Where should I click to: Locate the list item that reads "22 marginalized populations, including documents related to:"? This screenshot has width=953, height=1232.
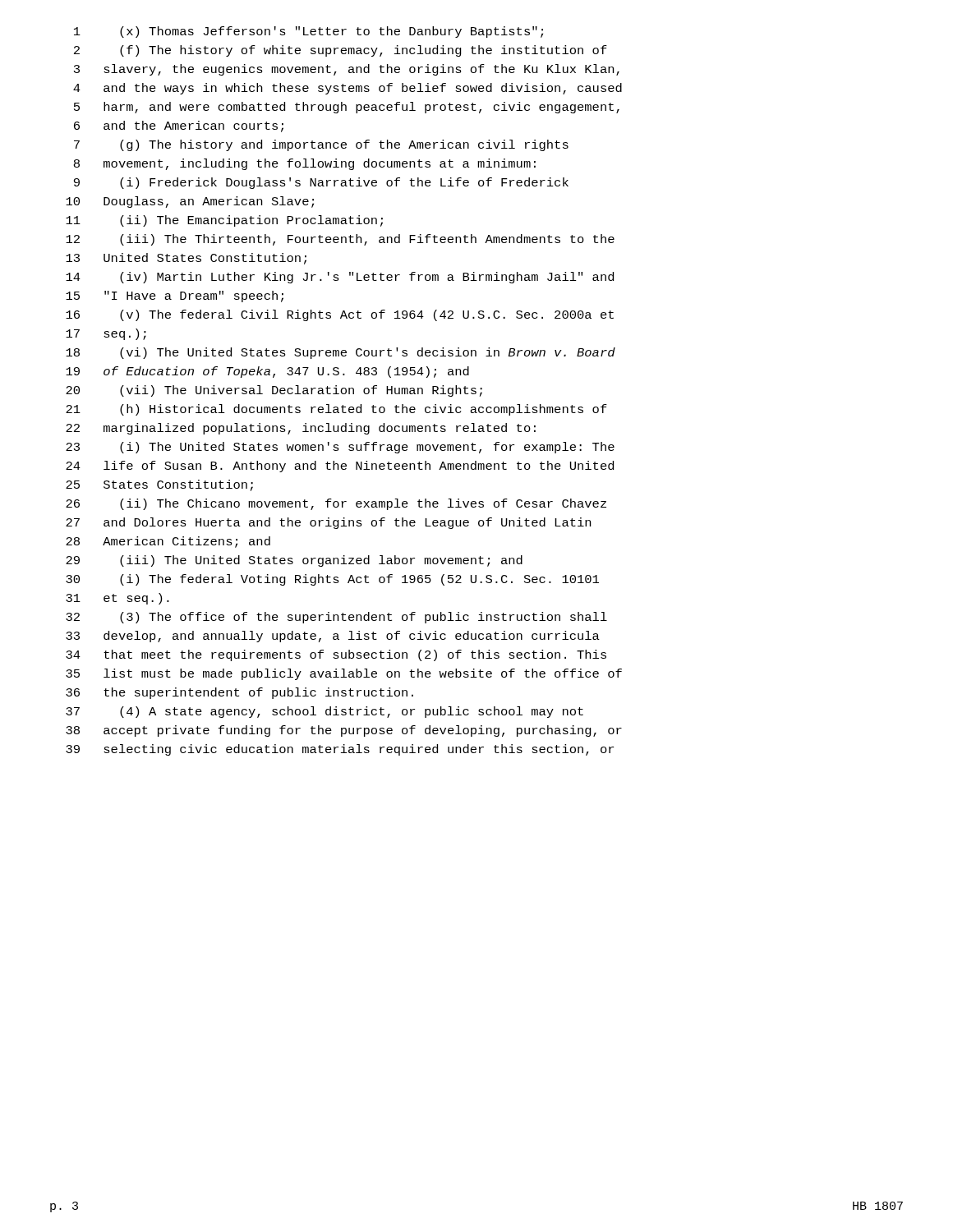tap(468, 429)
